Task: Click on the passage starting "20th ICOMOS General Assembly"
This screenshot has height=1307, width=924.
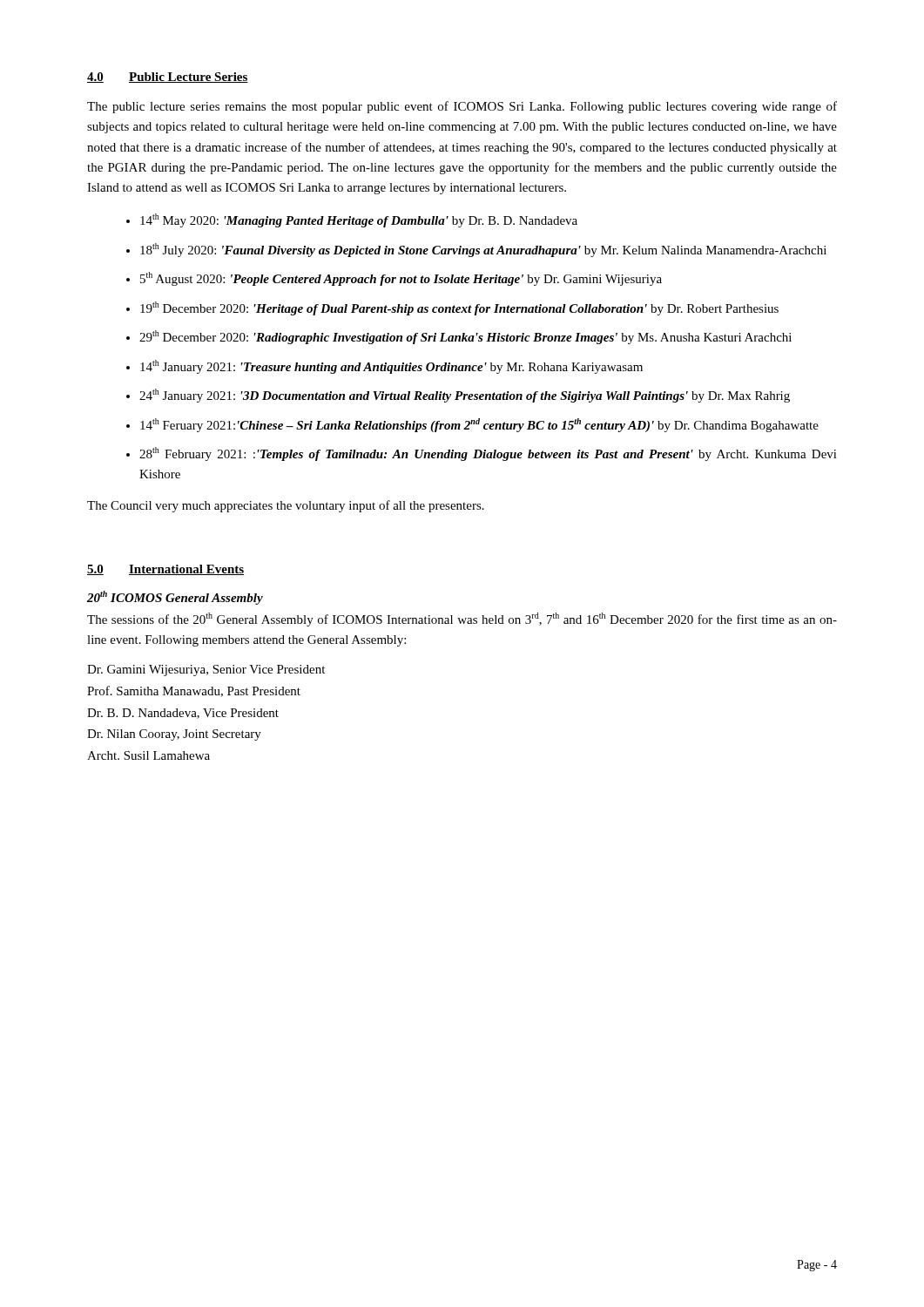Action: point(175,596)
